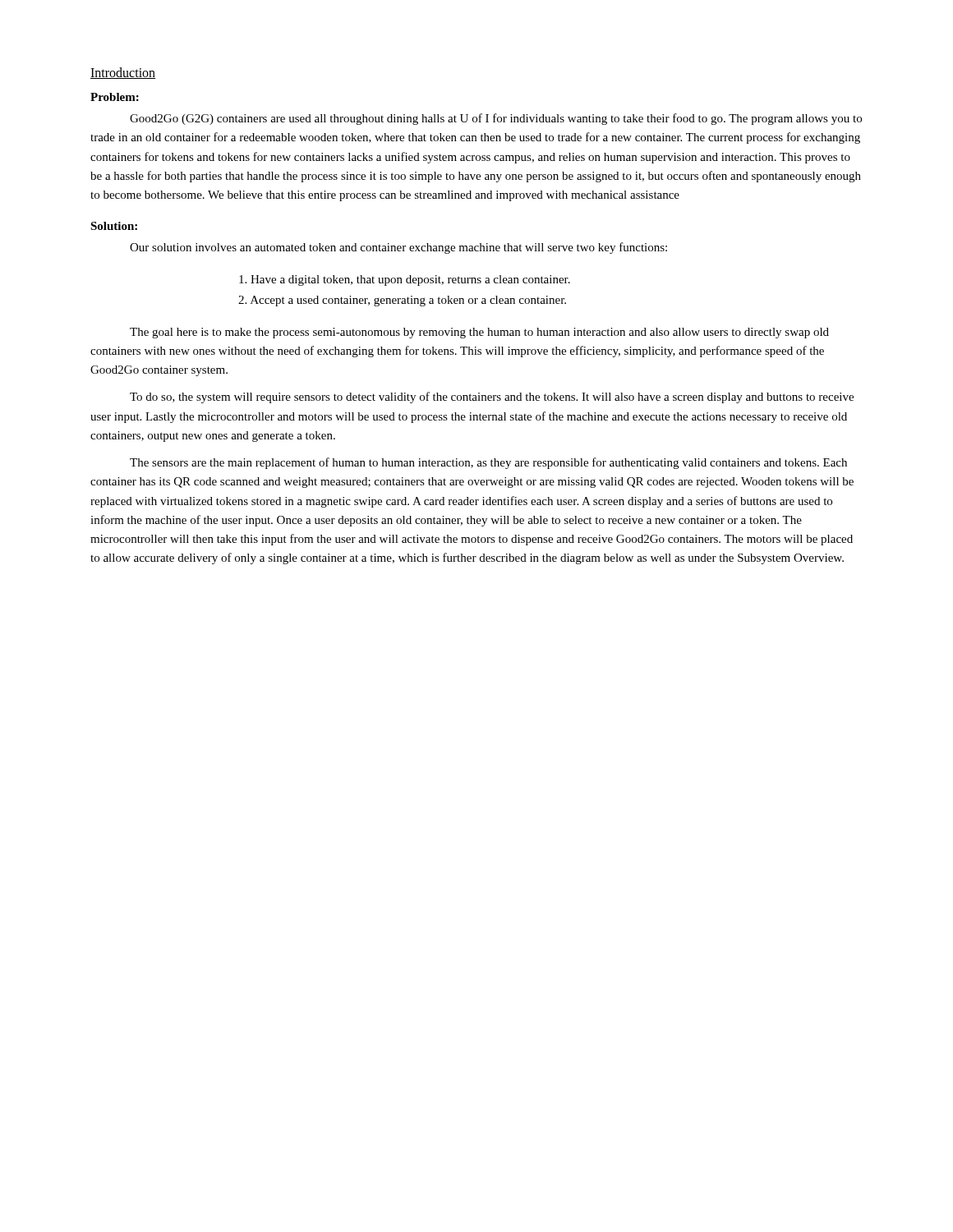
Task: Locate the text block that reads "To do so, the system will require sensors"
Action: click(x=472, y=416)
